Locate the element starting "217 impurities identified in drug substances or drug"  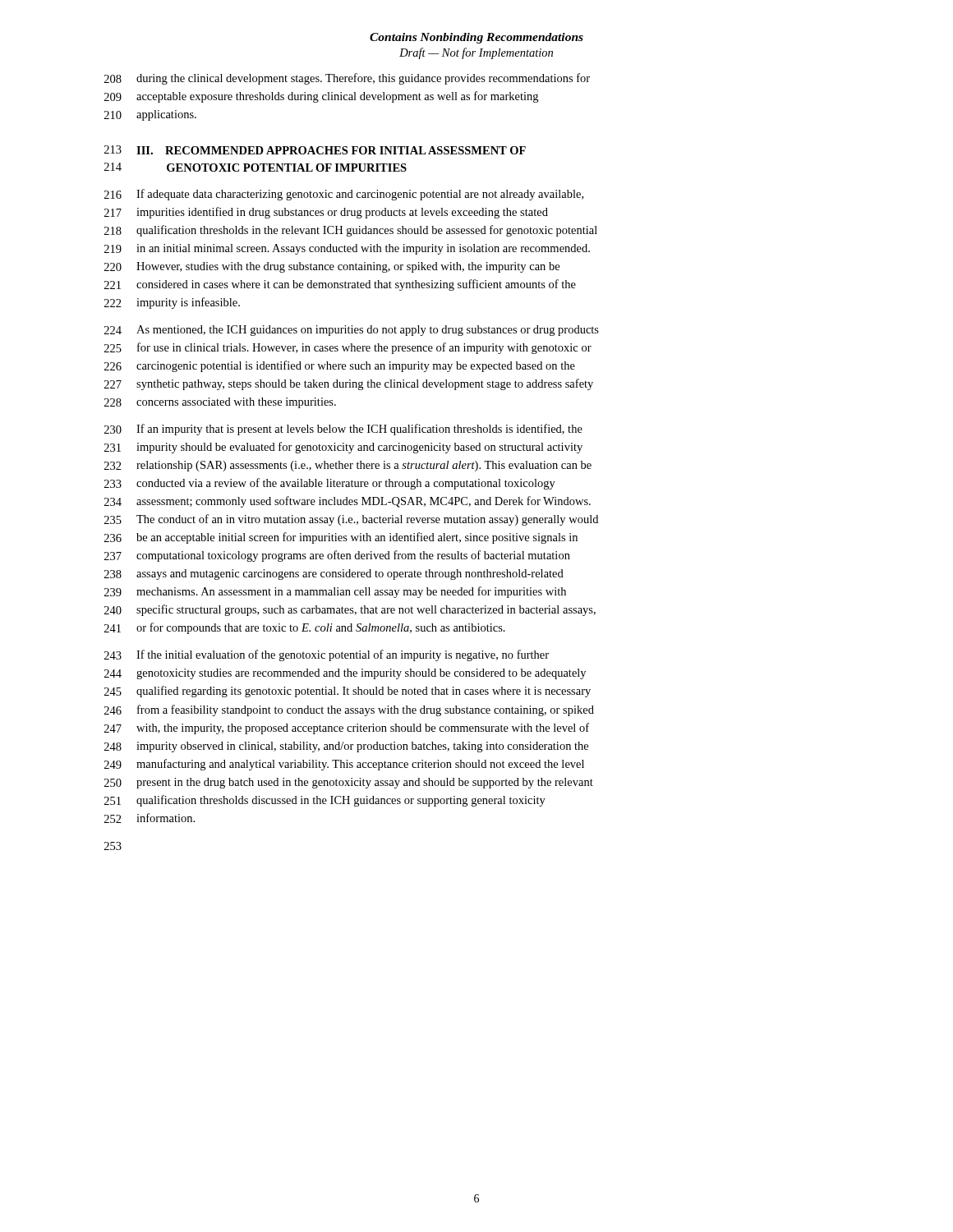[x=476, y=213]
